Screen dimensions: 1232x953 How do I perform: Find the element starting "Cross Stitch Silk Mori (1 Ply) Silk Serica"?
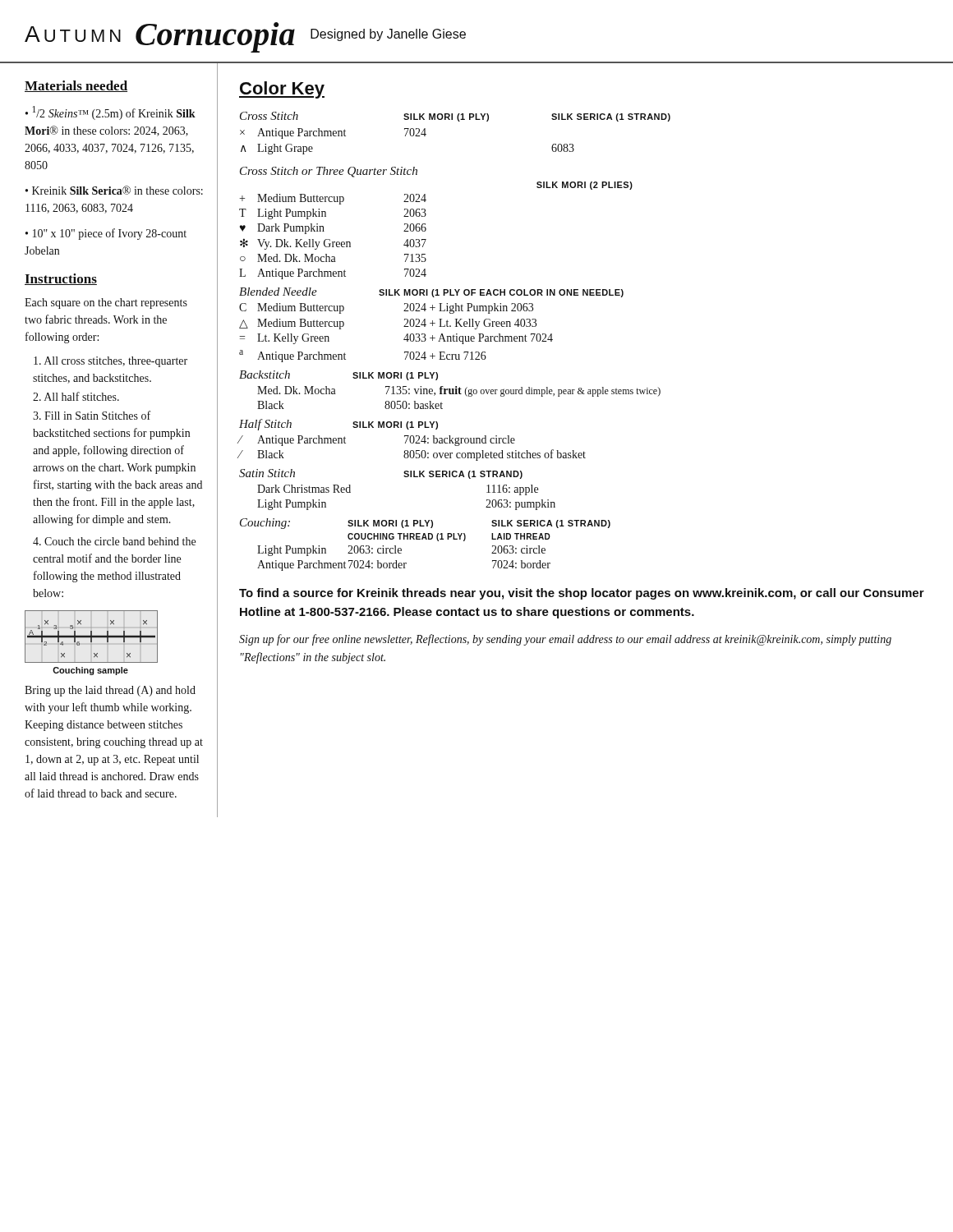tap(455, 117)
